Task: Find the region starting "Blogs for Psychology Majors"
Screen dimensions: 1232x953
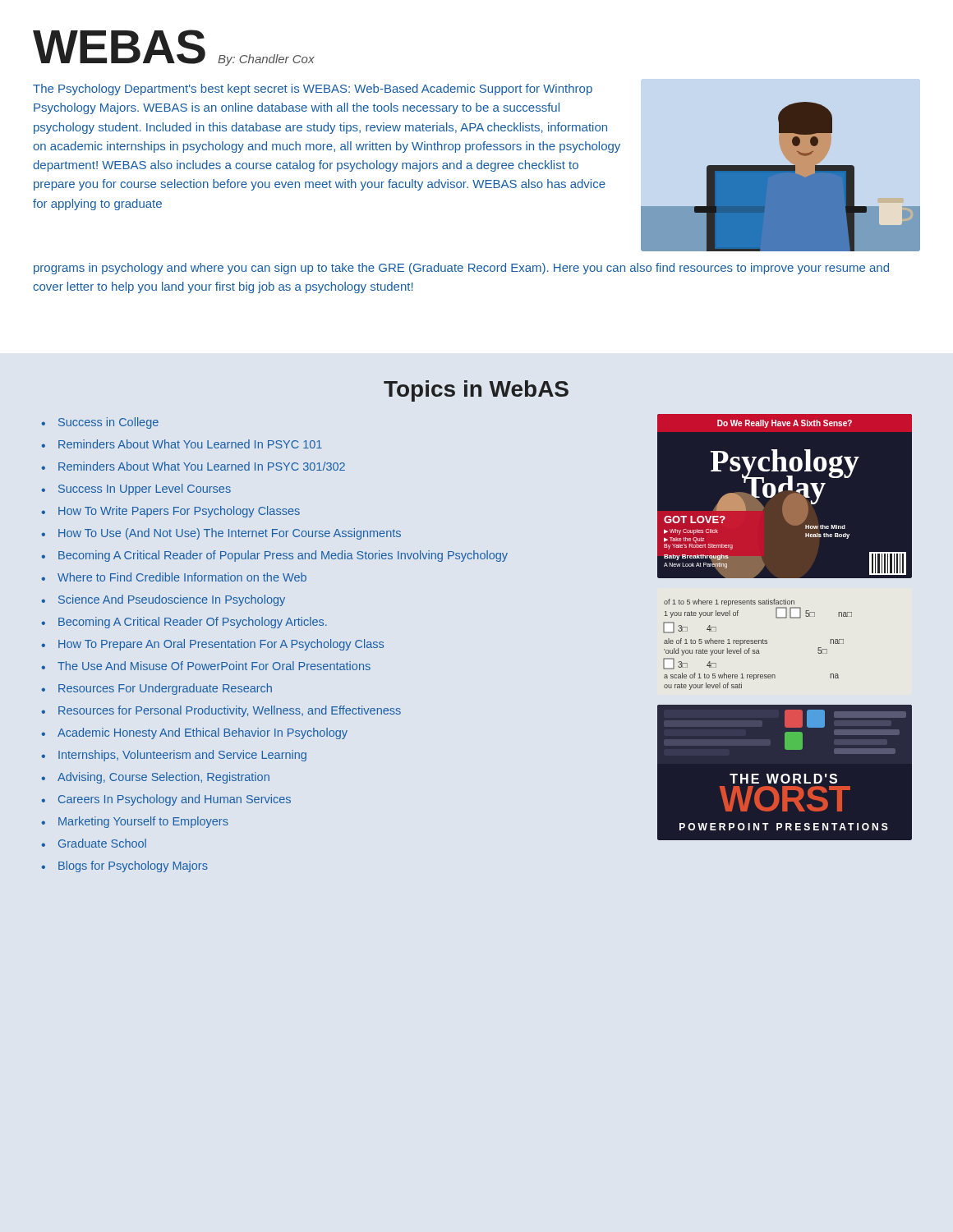Action: [133, 866]
